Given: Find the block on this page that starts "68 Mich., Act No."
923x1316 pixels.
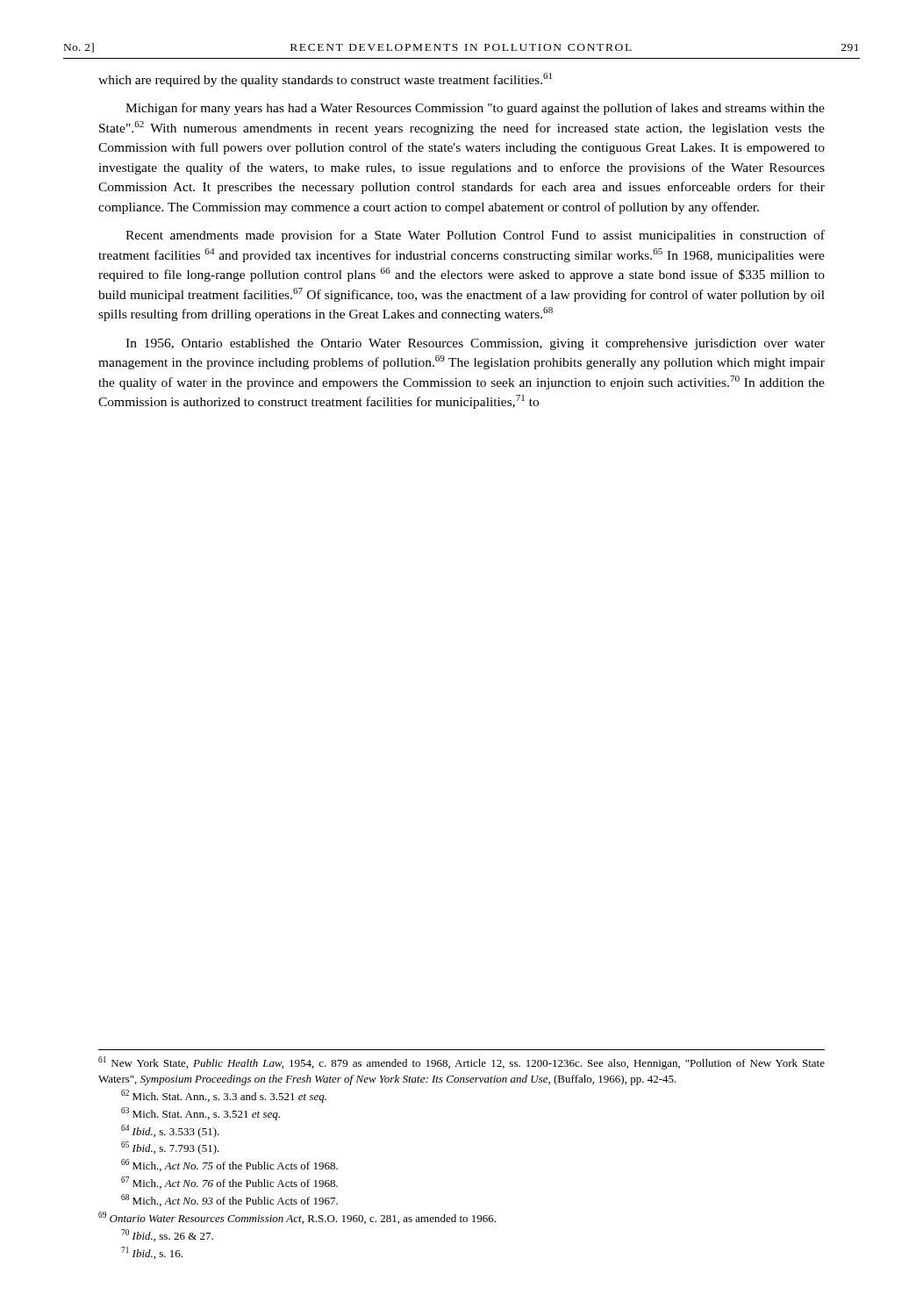Looking at the screenshot, I should (230, 1200).
